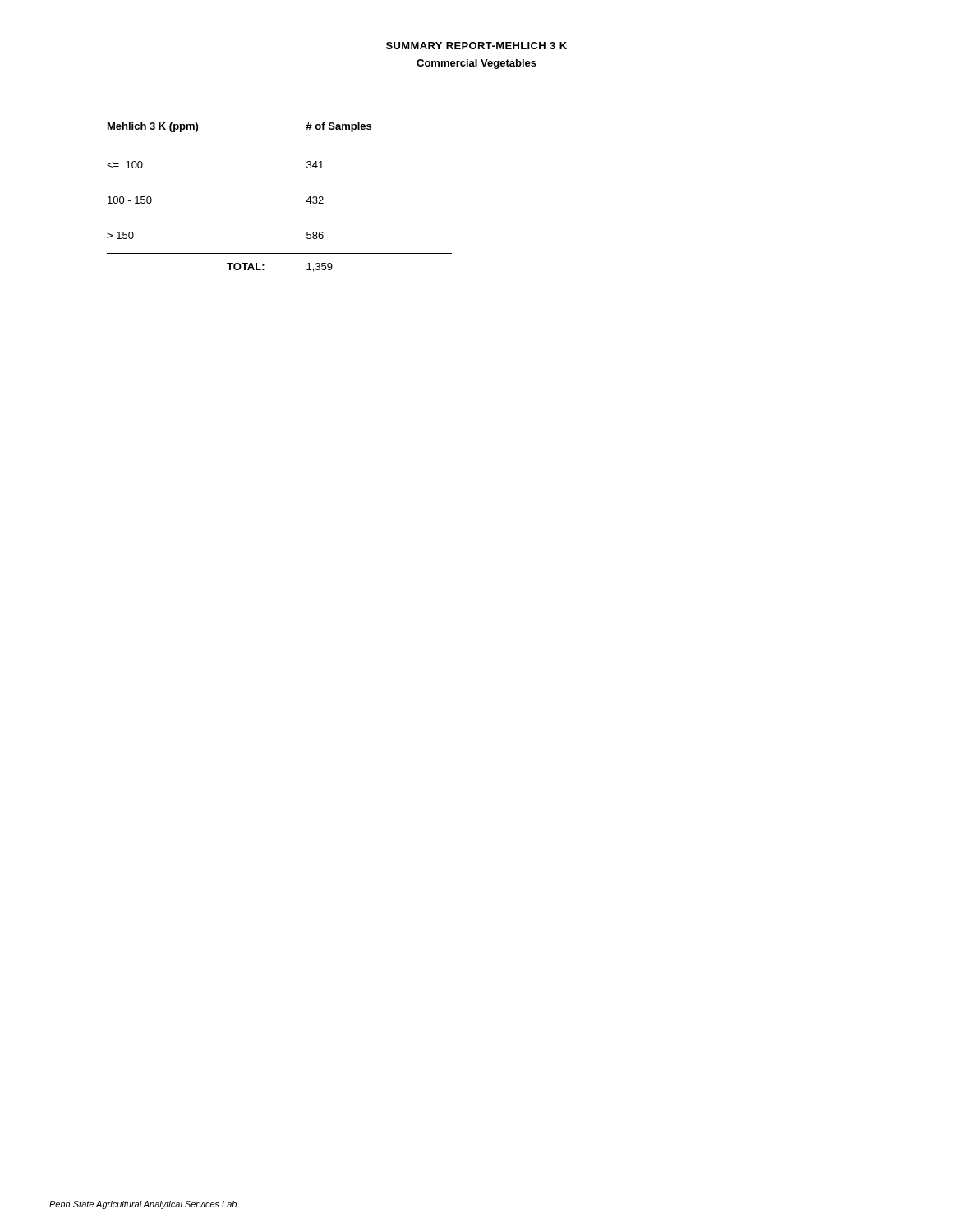
Task: Click where it says "Commercial Vegetables"
Action: point(476,63)
